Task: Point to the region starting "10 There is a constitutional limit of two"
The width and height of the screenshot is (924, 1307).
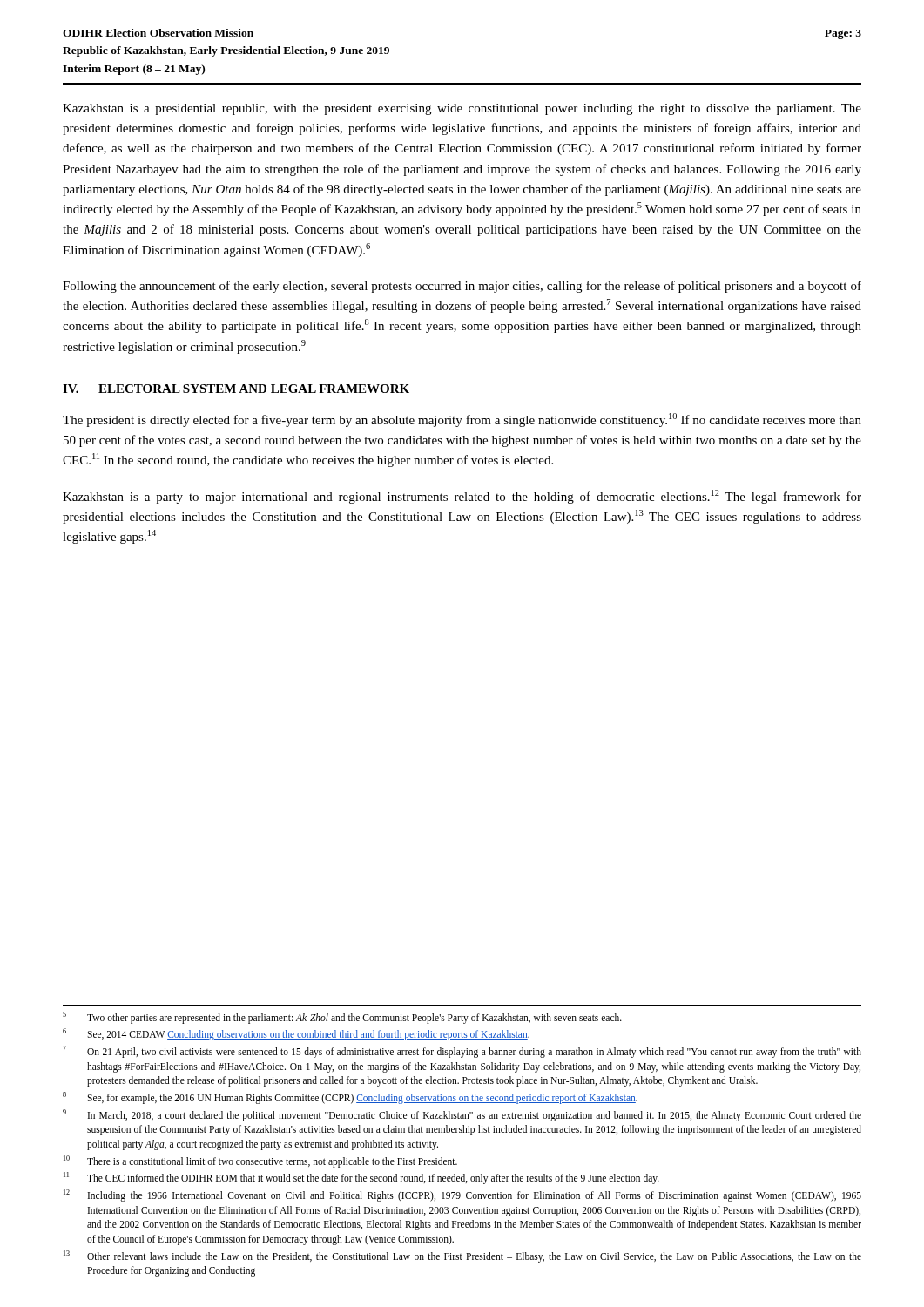Action: point(462,1161)
